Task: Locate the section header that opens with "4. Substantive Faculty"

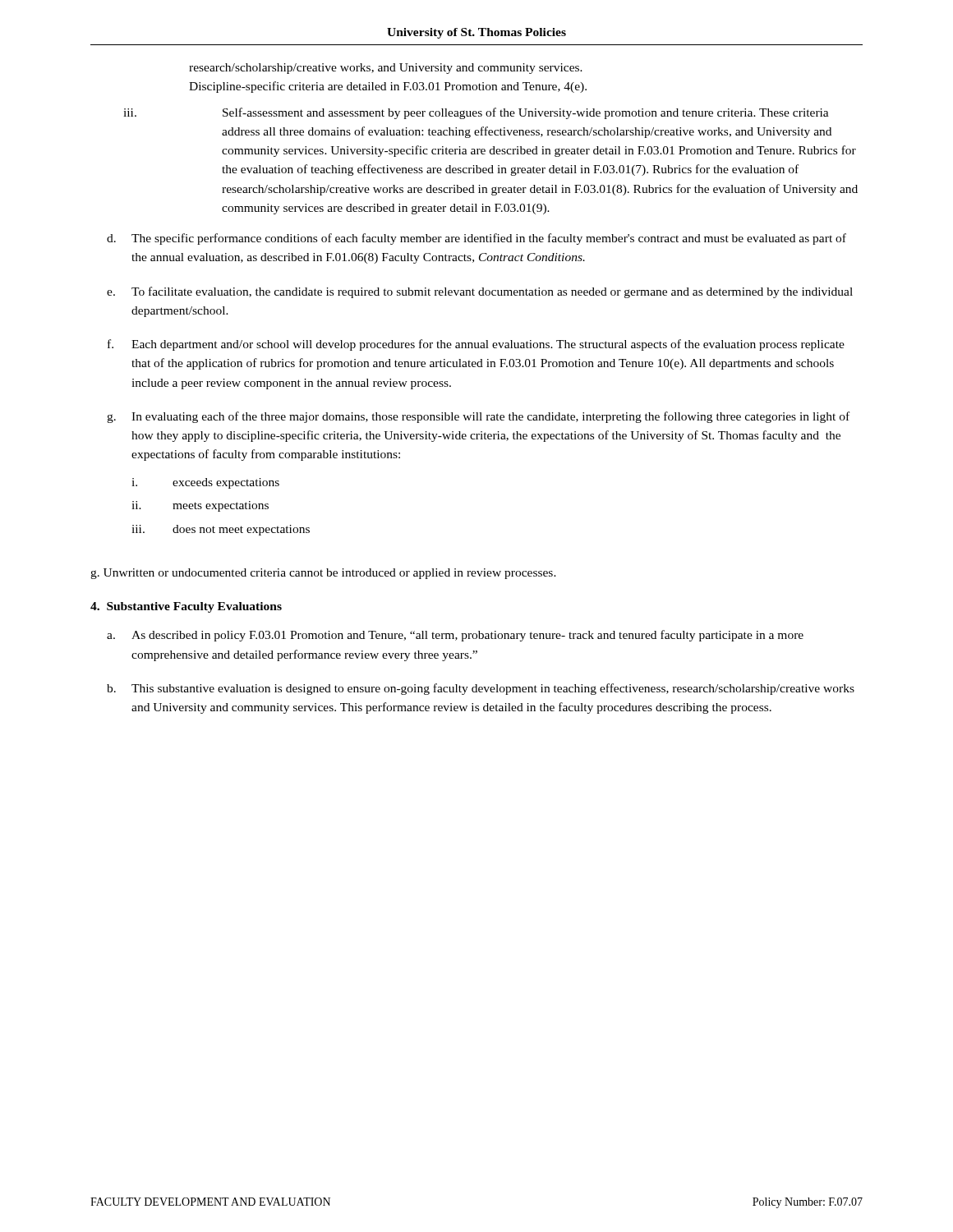Action: click(186, 606)
